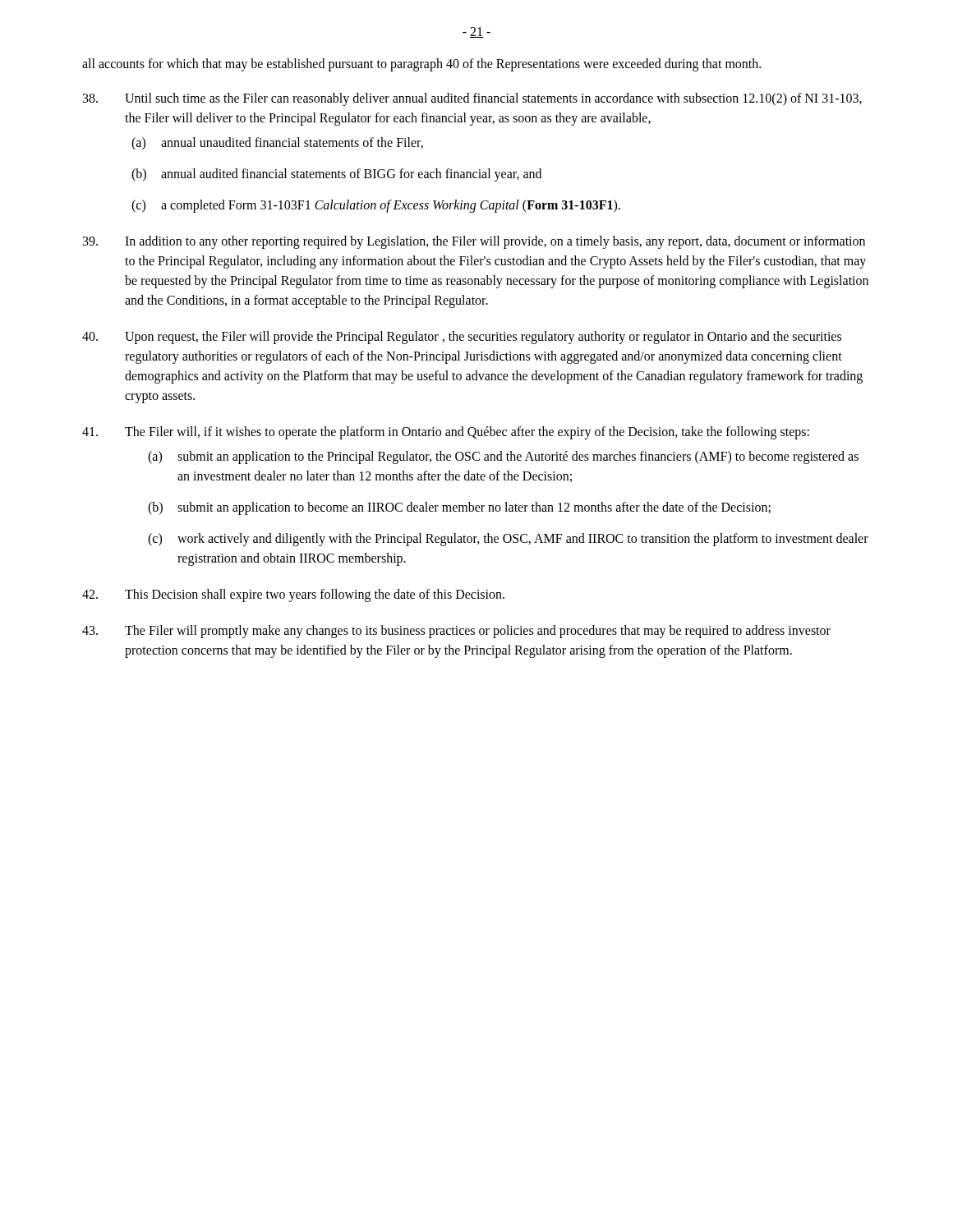Click on the text starting "42. This Decision shall expire"

476,595
